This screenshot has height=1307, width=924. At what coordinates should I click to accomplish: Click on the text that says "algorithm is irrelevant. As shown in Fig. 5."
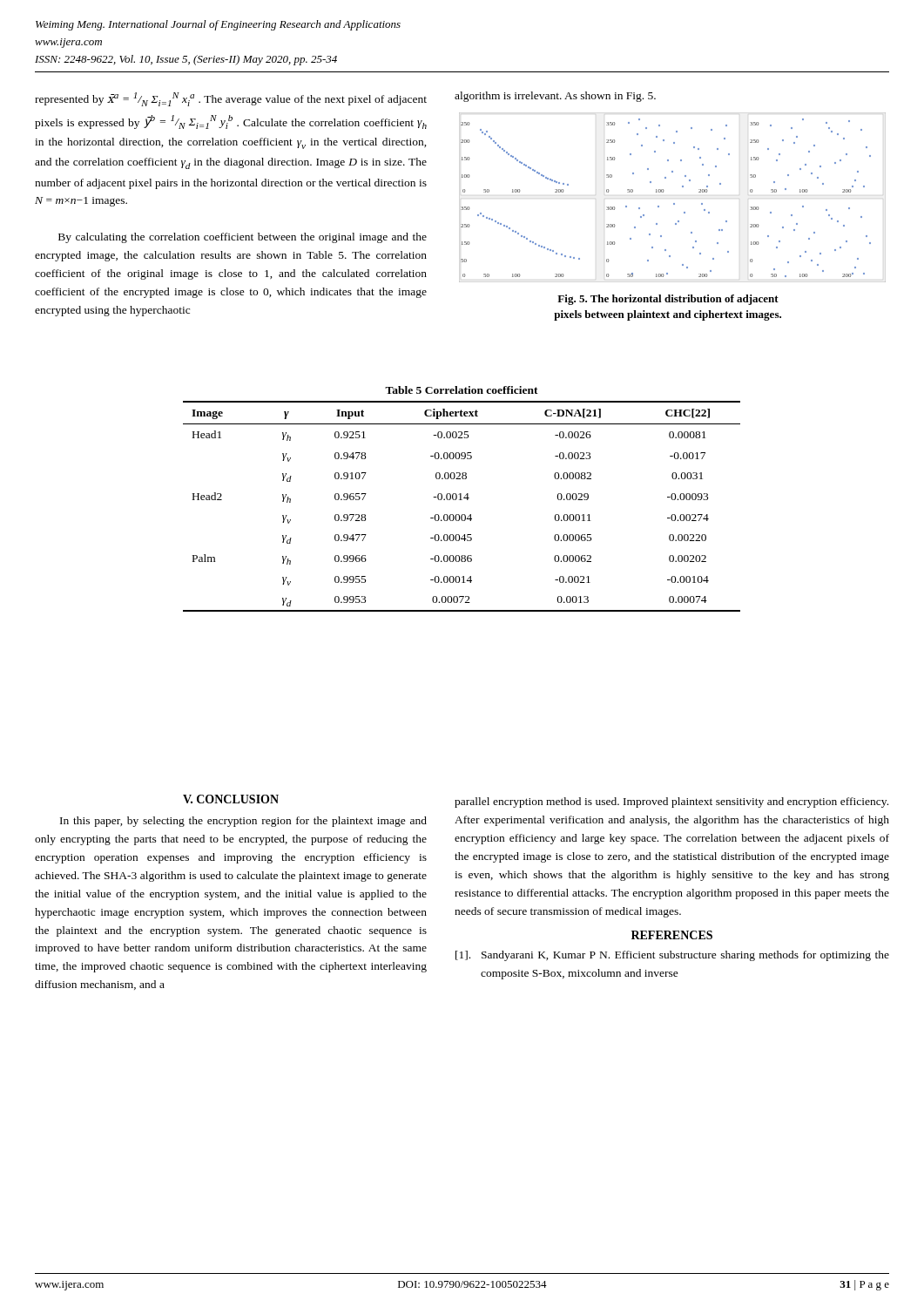(x=556, y=95)
